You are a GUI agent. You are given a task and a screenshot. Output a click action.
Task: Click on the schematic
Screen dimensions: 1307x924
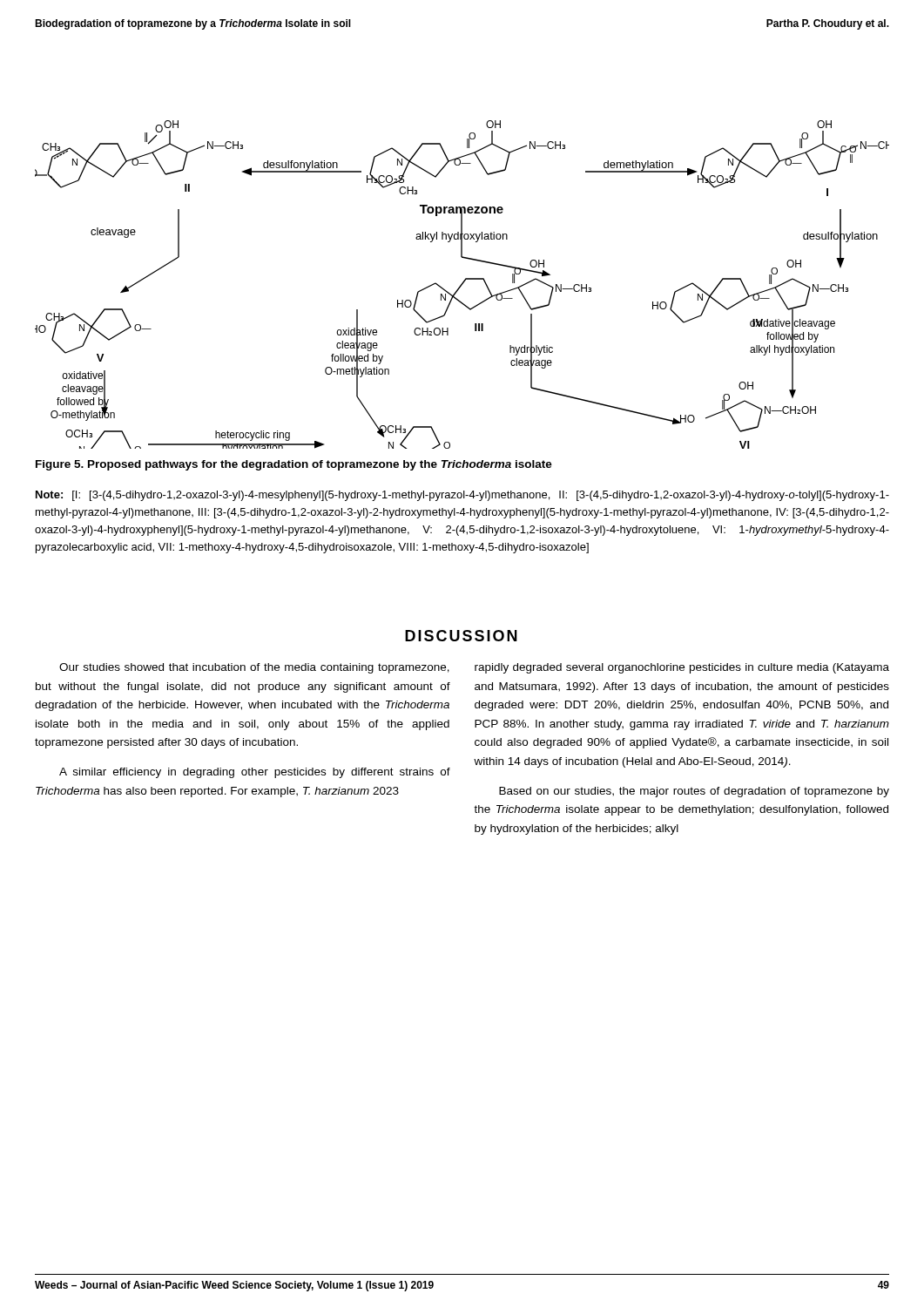coord(462,248)
